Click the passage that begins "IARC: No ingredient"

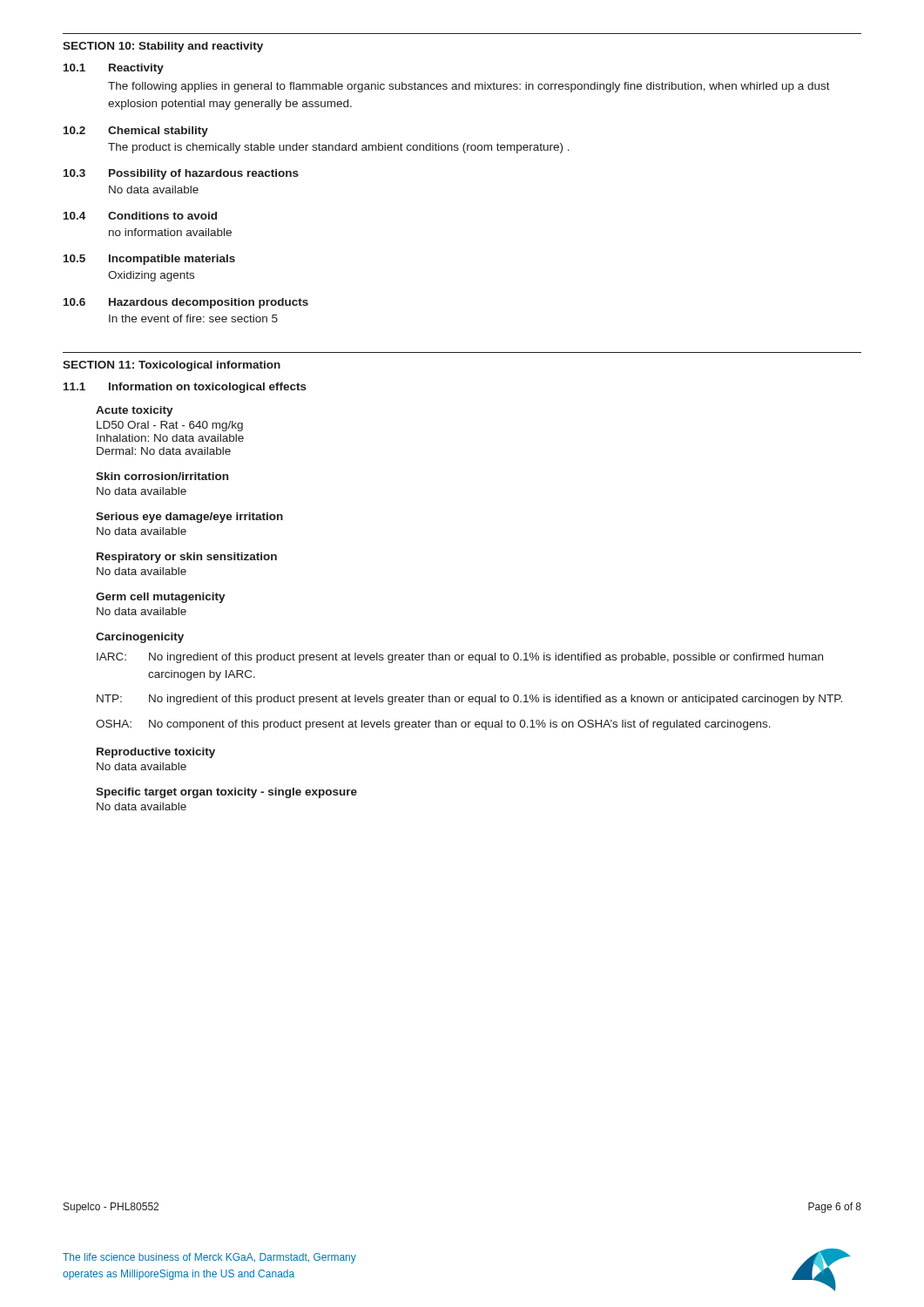click(479, 666)
